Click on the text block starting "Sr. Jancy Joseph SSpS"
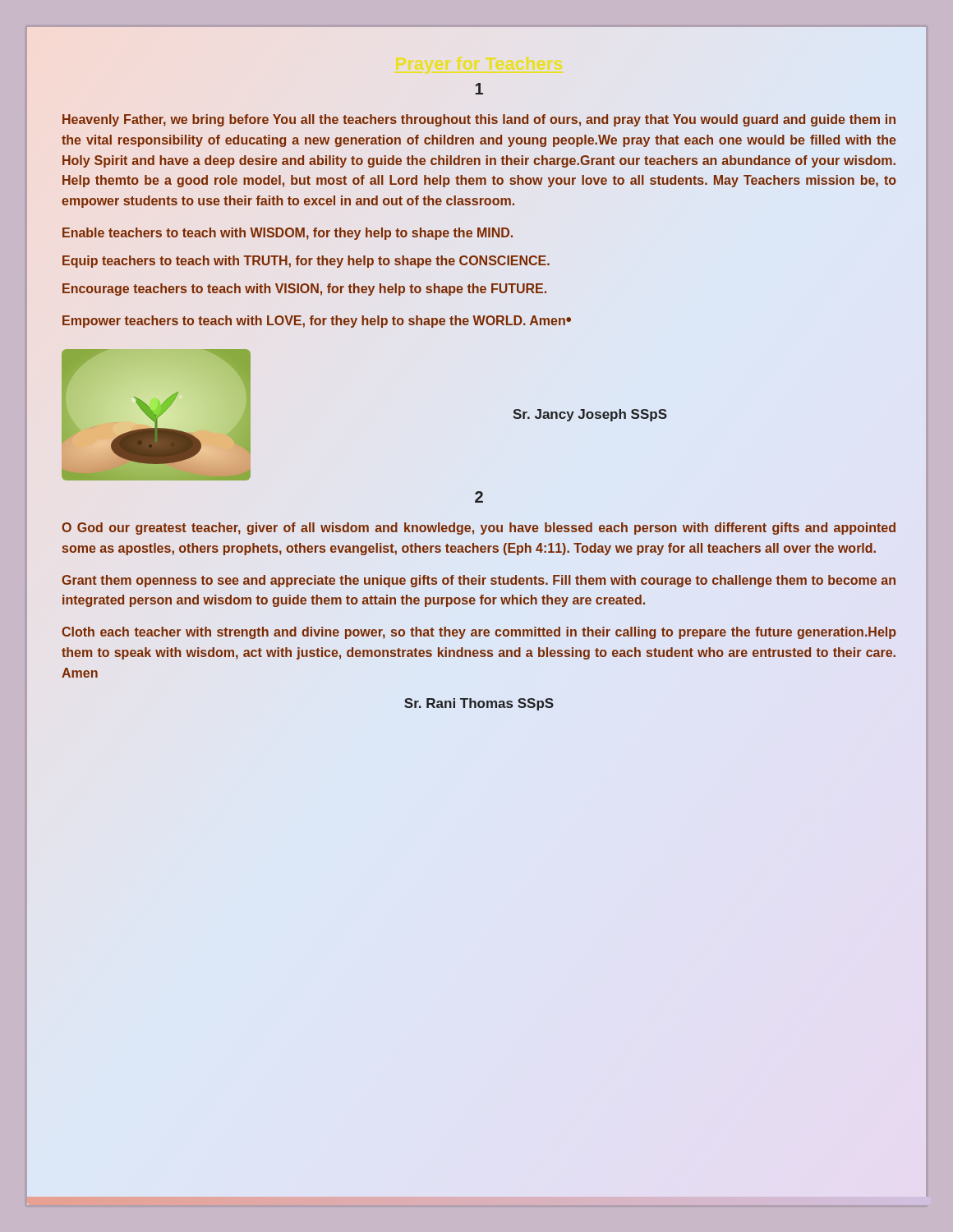Viewport: 953px width, 1232px height. pos(590,414)
